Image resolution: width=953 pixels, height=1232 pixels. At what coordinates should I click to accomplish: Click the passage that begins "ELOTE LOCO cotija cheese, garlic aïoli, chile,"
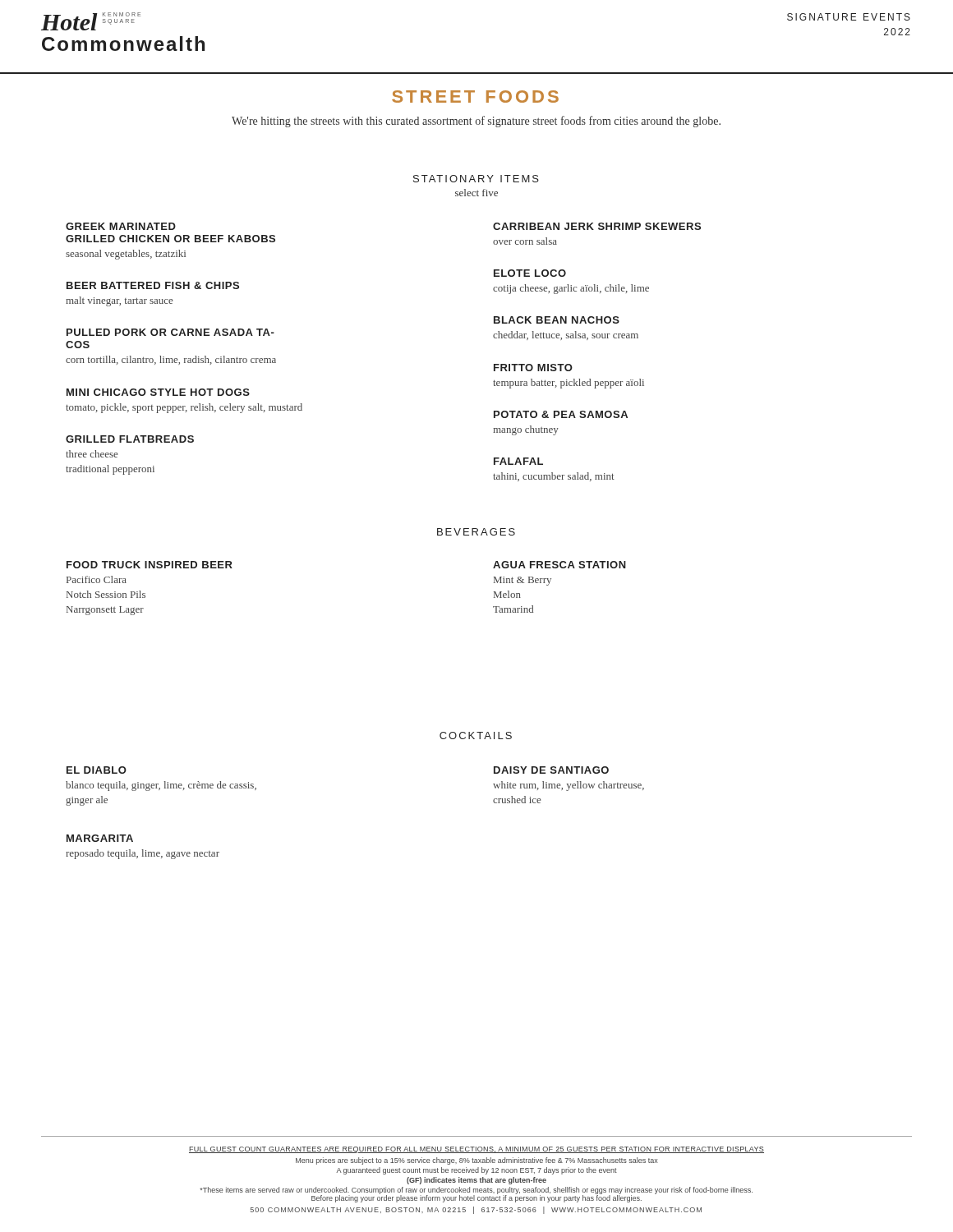(530, 273)
